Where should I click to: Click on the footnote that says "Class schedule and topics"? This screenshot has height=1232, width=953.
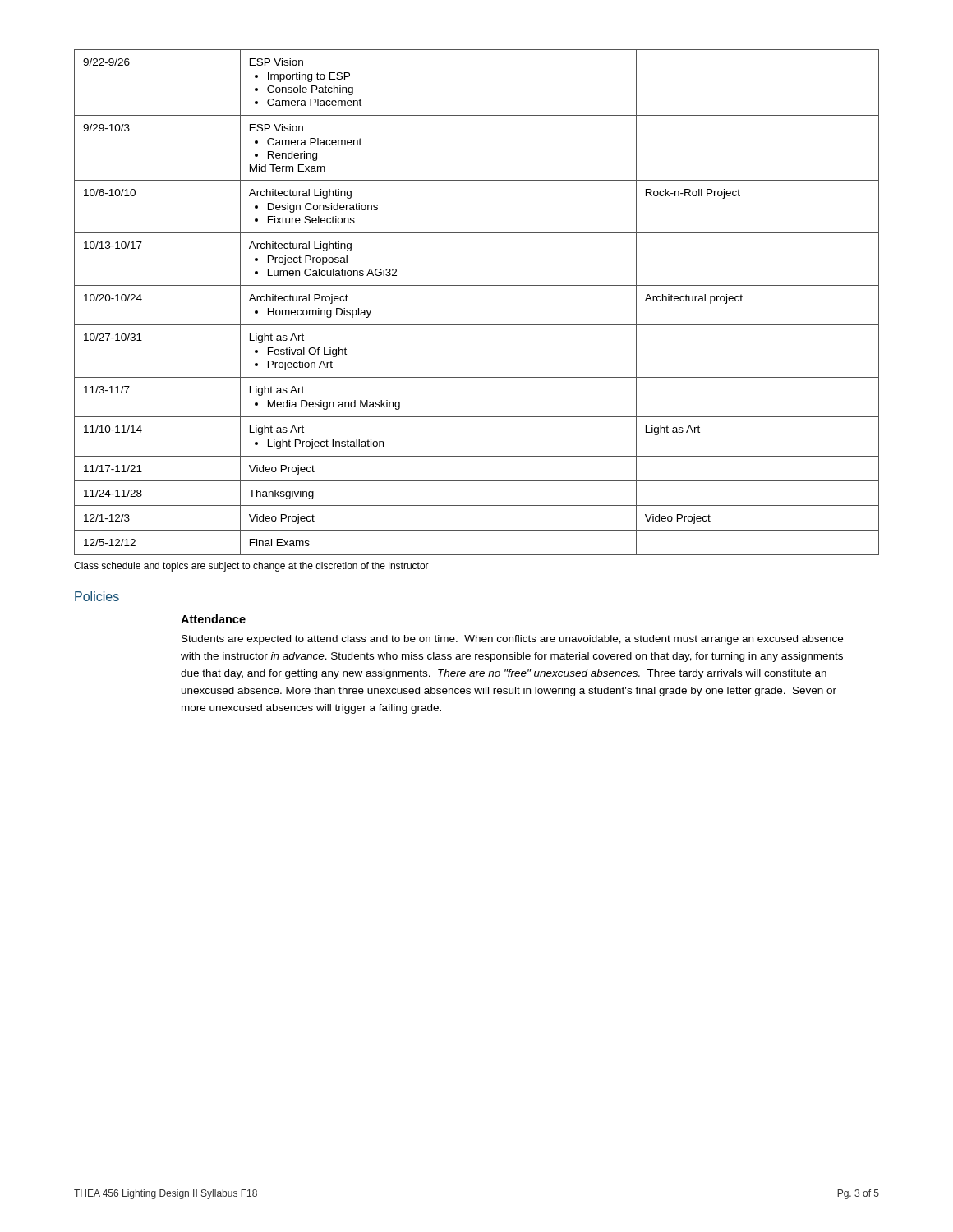point(251,566)
